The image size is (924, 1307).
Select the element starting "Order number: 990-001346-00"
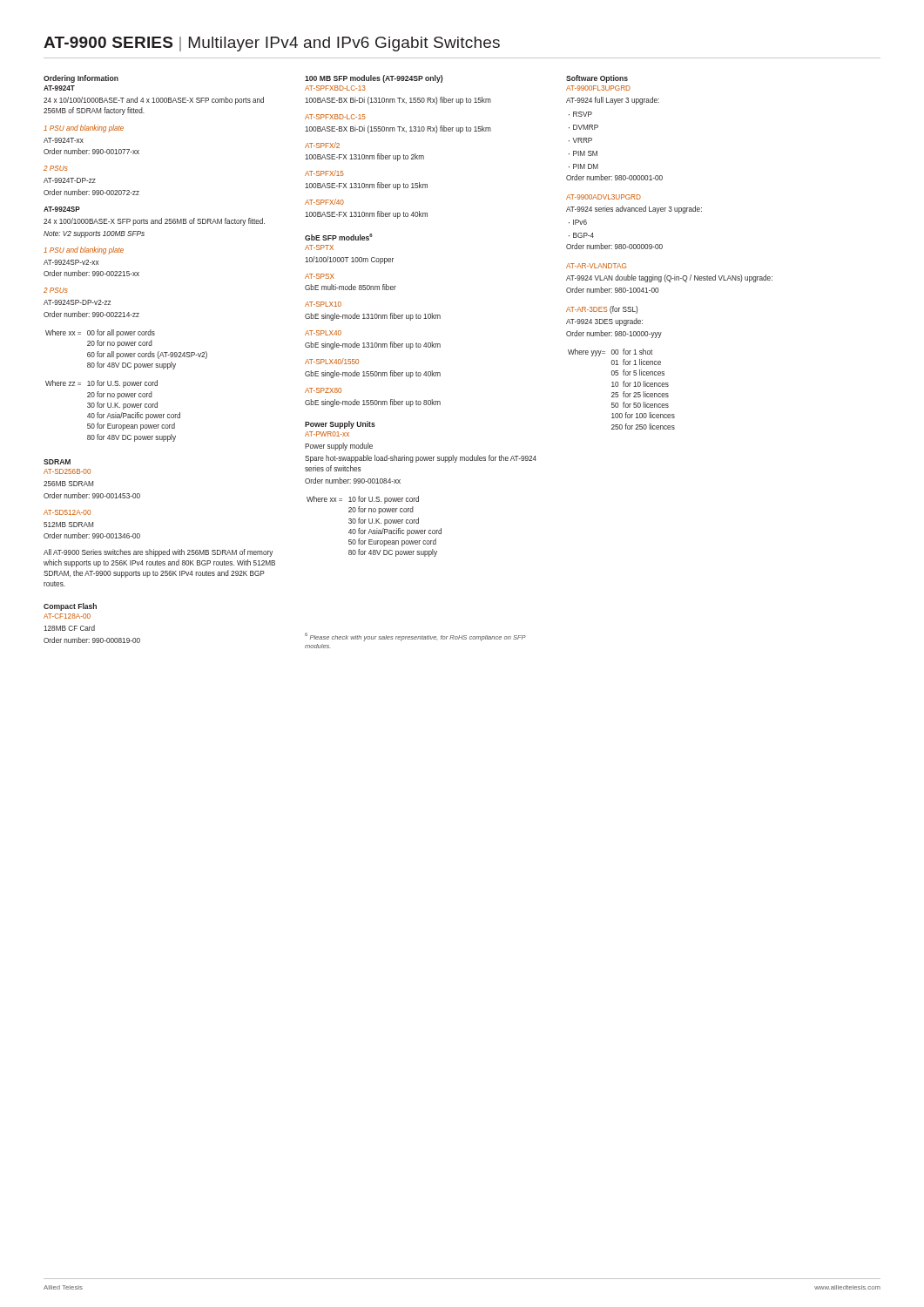coord(92,537)
